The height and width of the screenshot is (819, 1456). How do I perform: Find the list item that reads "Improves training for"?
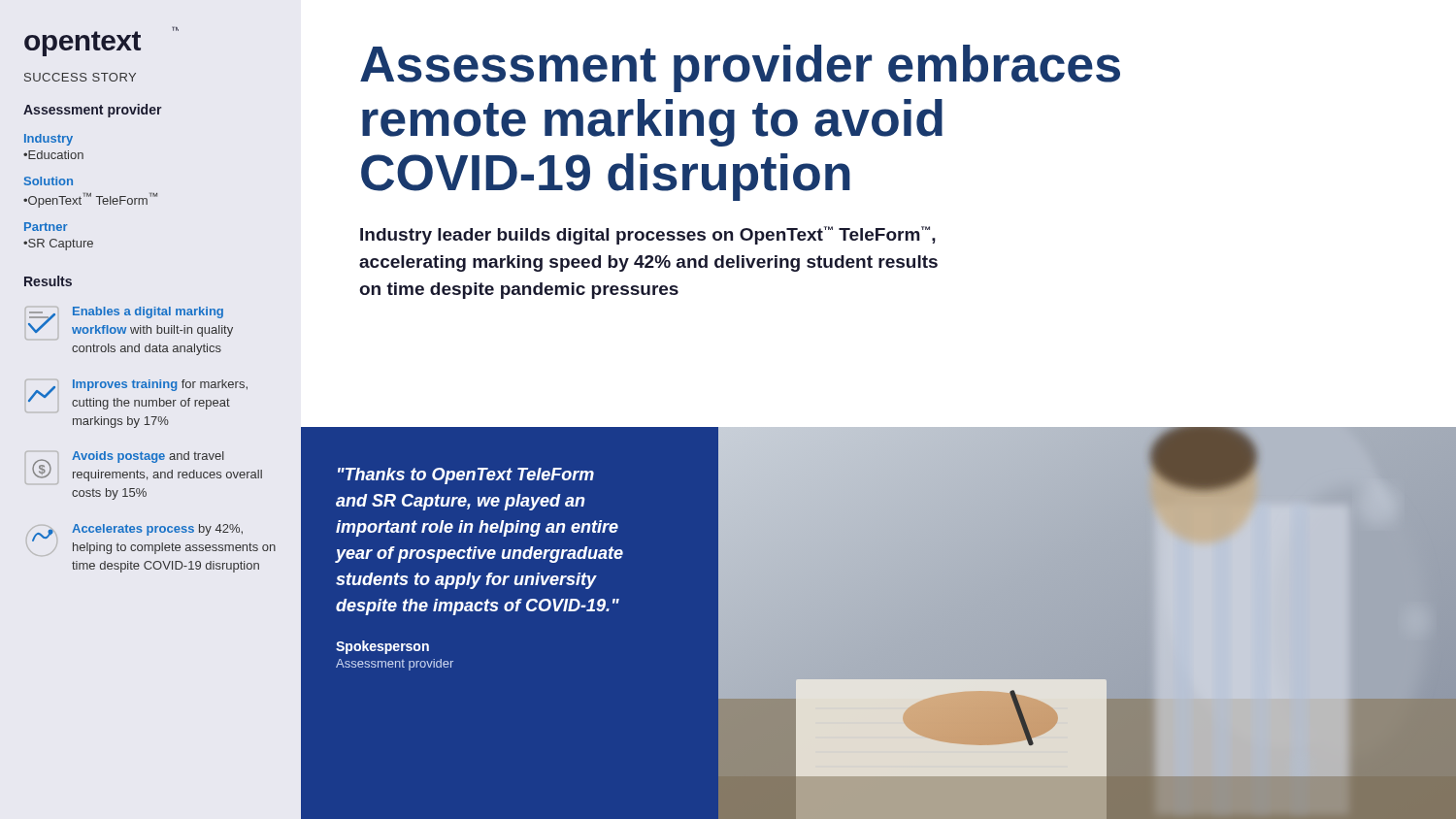point(150,403)
